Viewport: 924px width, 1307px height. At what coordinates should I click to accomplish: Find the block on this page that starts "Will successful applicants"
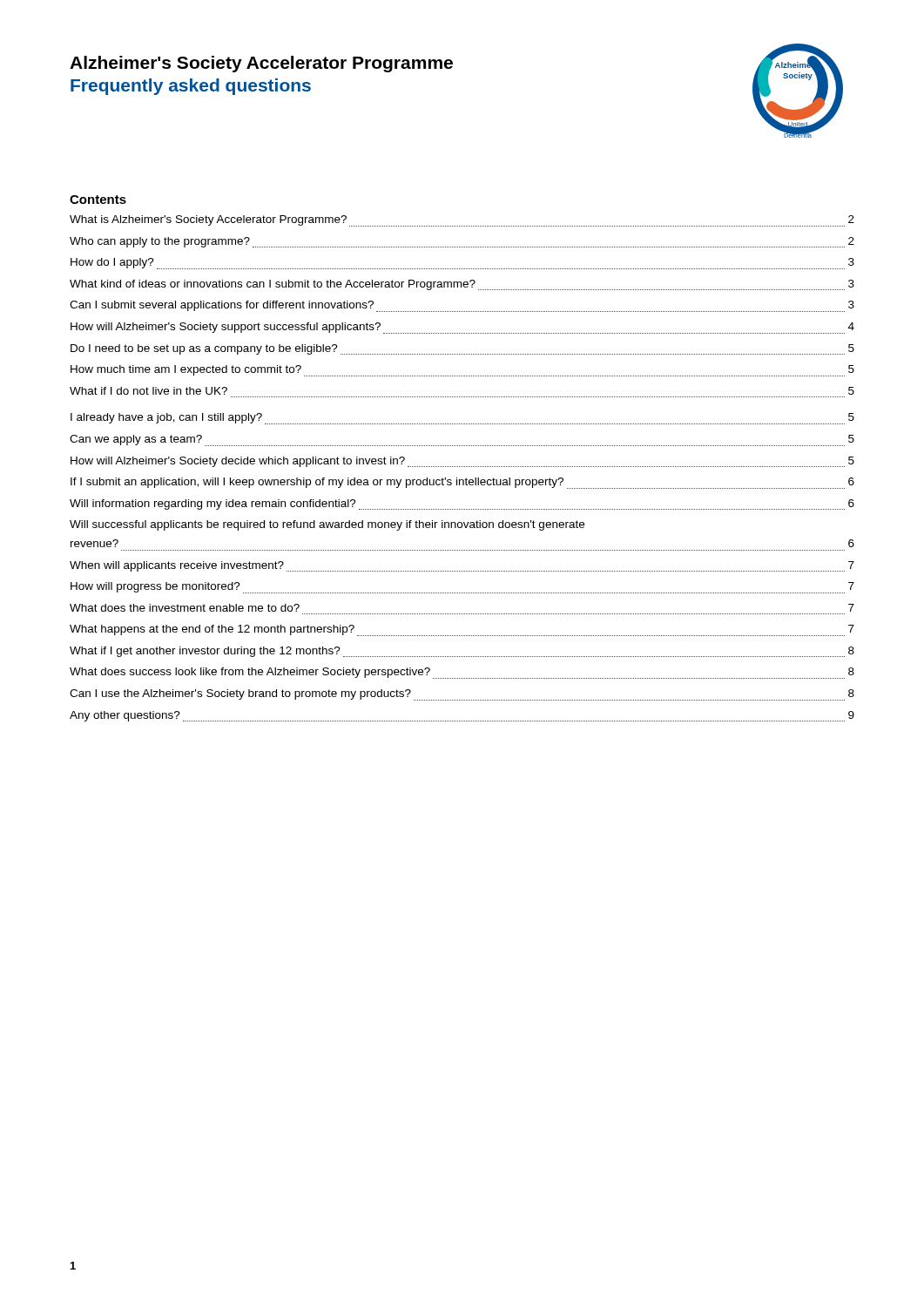[x=327, y=525]
